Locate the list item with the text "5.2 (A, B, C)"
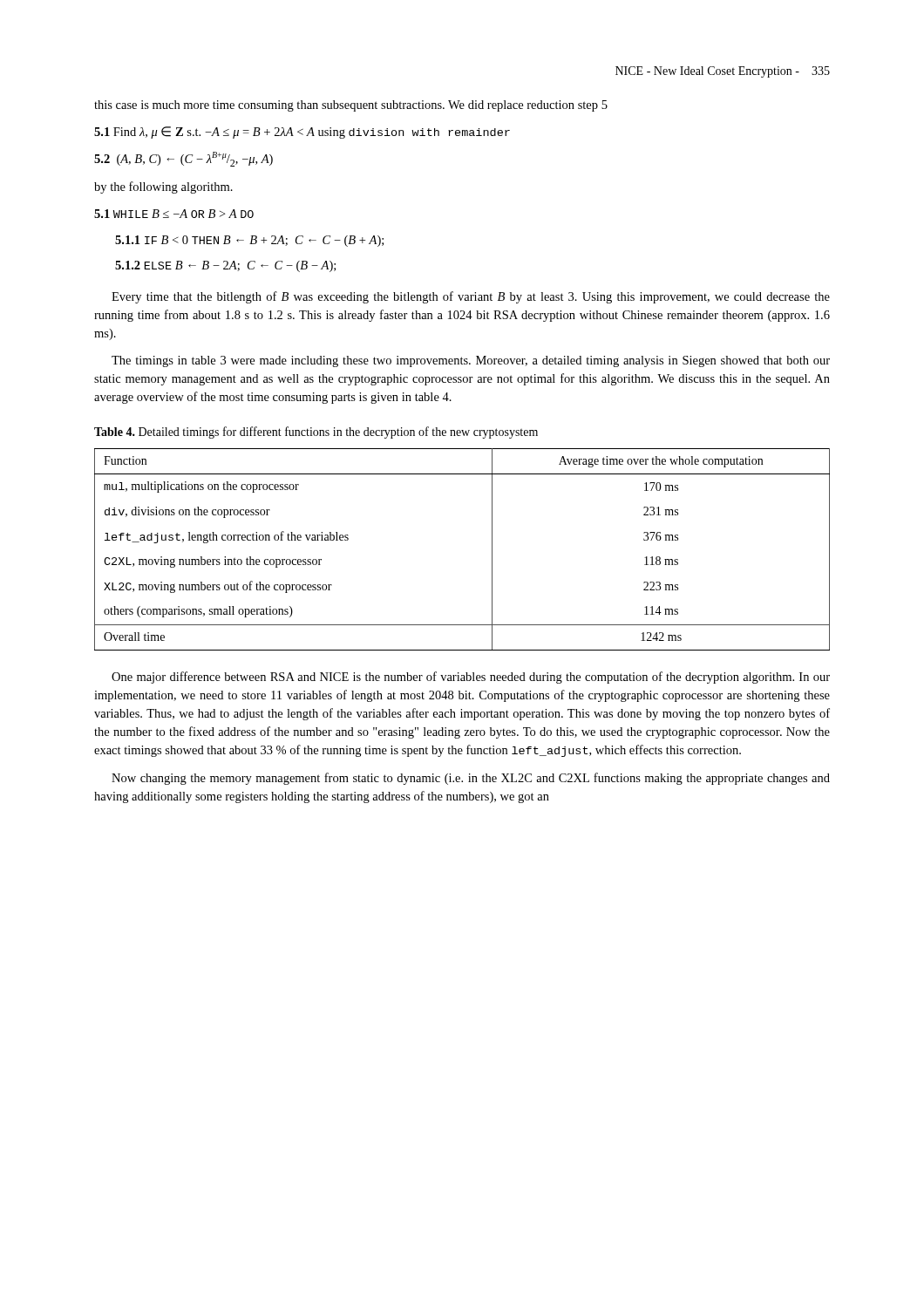The height and width of the screenshot is (1308, 924). pyautogui.click(x=184, y=159)
